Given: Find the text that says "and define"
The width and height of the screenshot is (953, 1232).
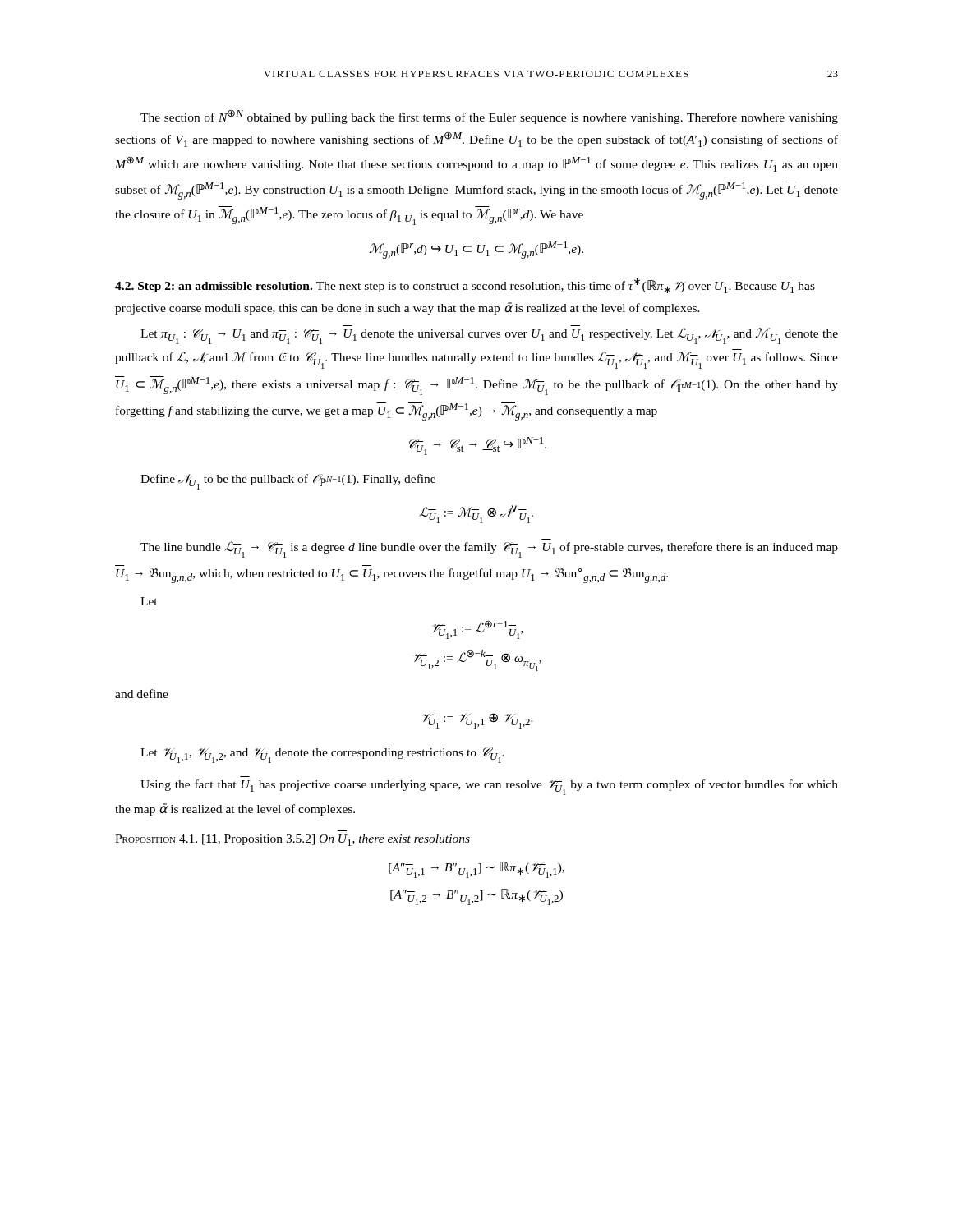Looking at the screenshot, I should point(142,694).
